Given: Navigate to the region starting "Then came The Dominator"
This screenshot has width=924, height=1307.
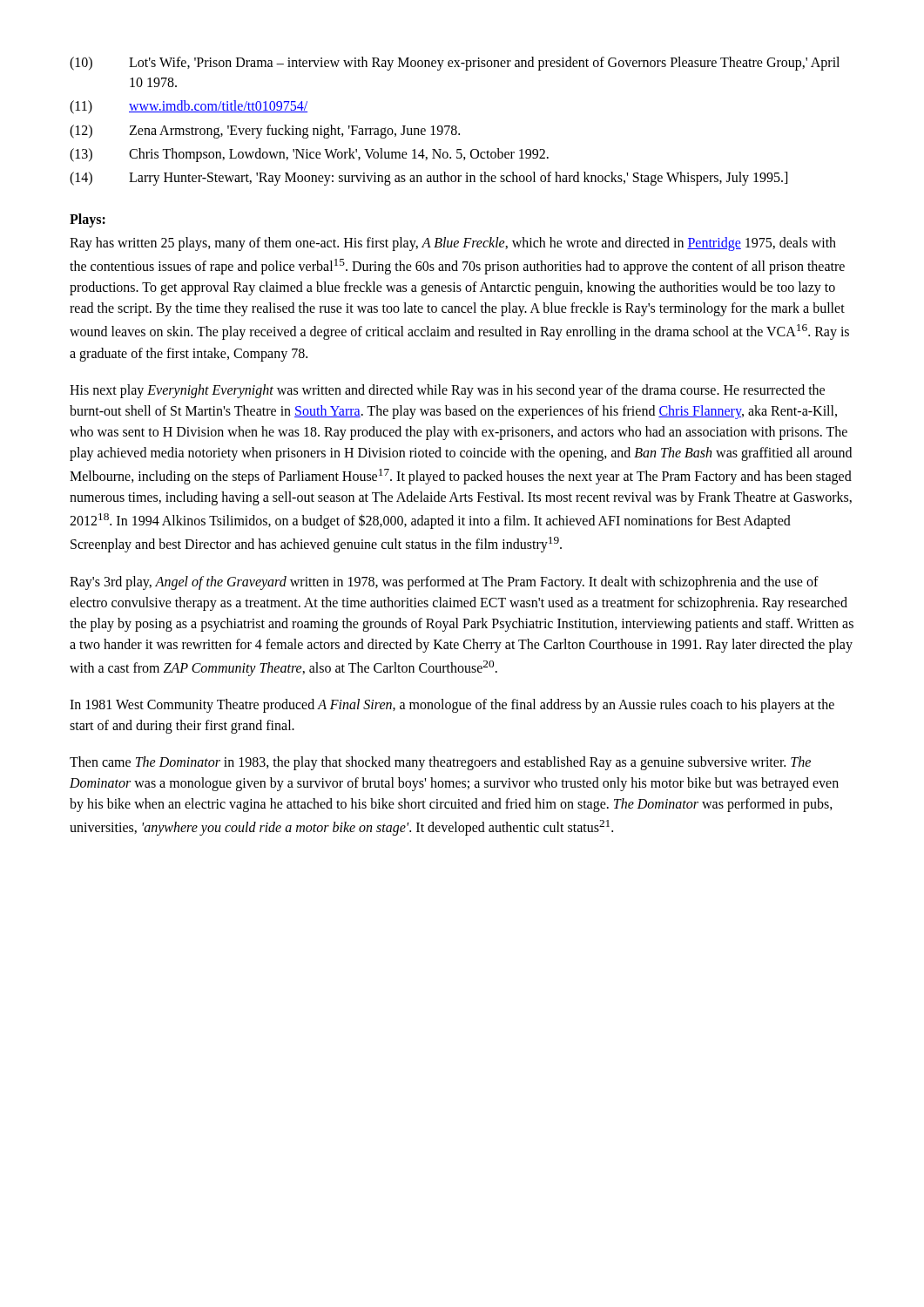Looking at the screenshot, I should pyautogui.click(x=454, y=795).
